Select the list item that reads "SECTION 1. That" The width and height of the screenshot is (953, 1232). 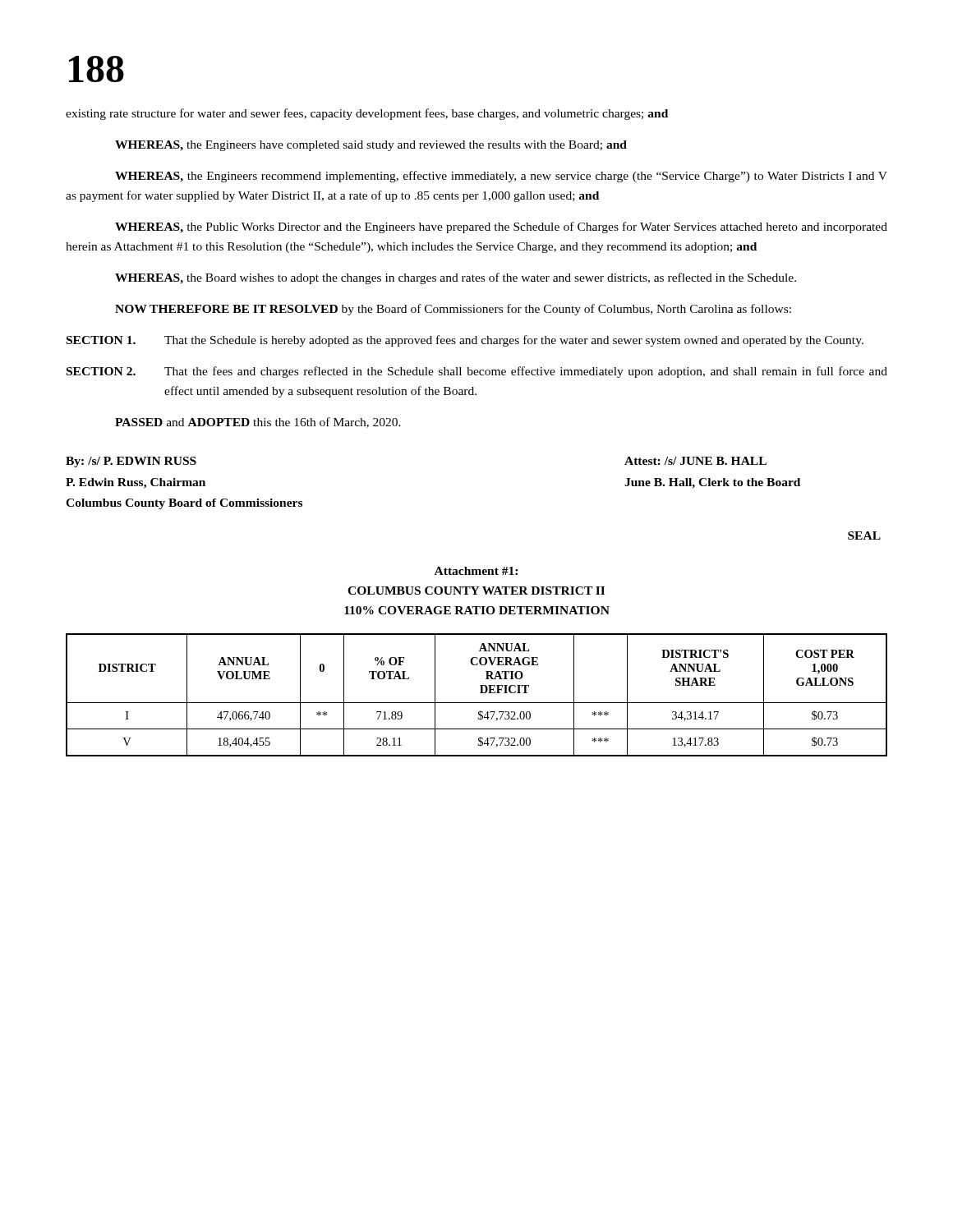pos(476,340)
